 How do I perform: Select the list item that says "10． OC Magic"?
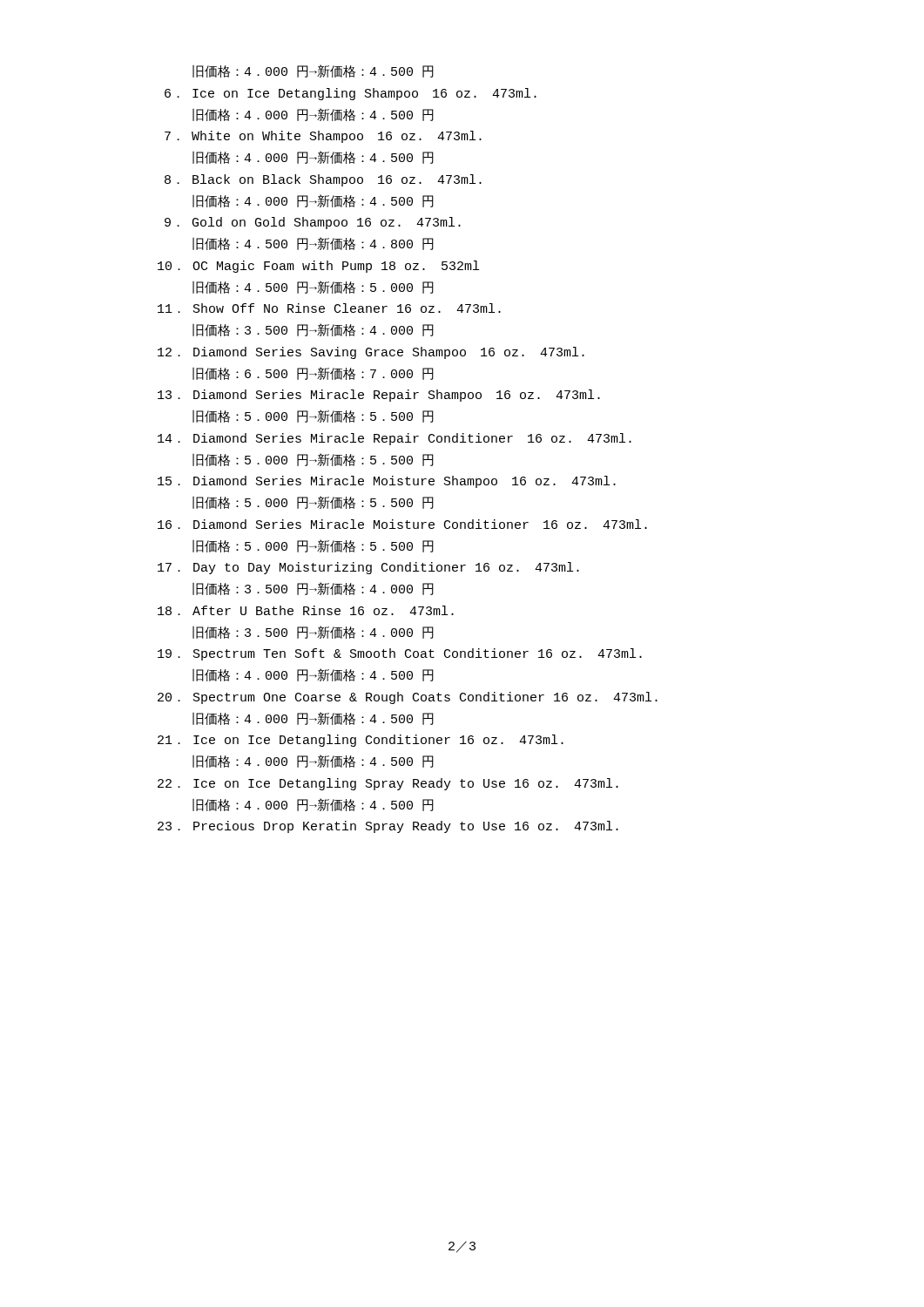click(x=318, y=267)
